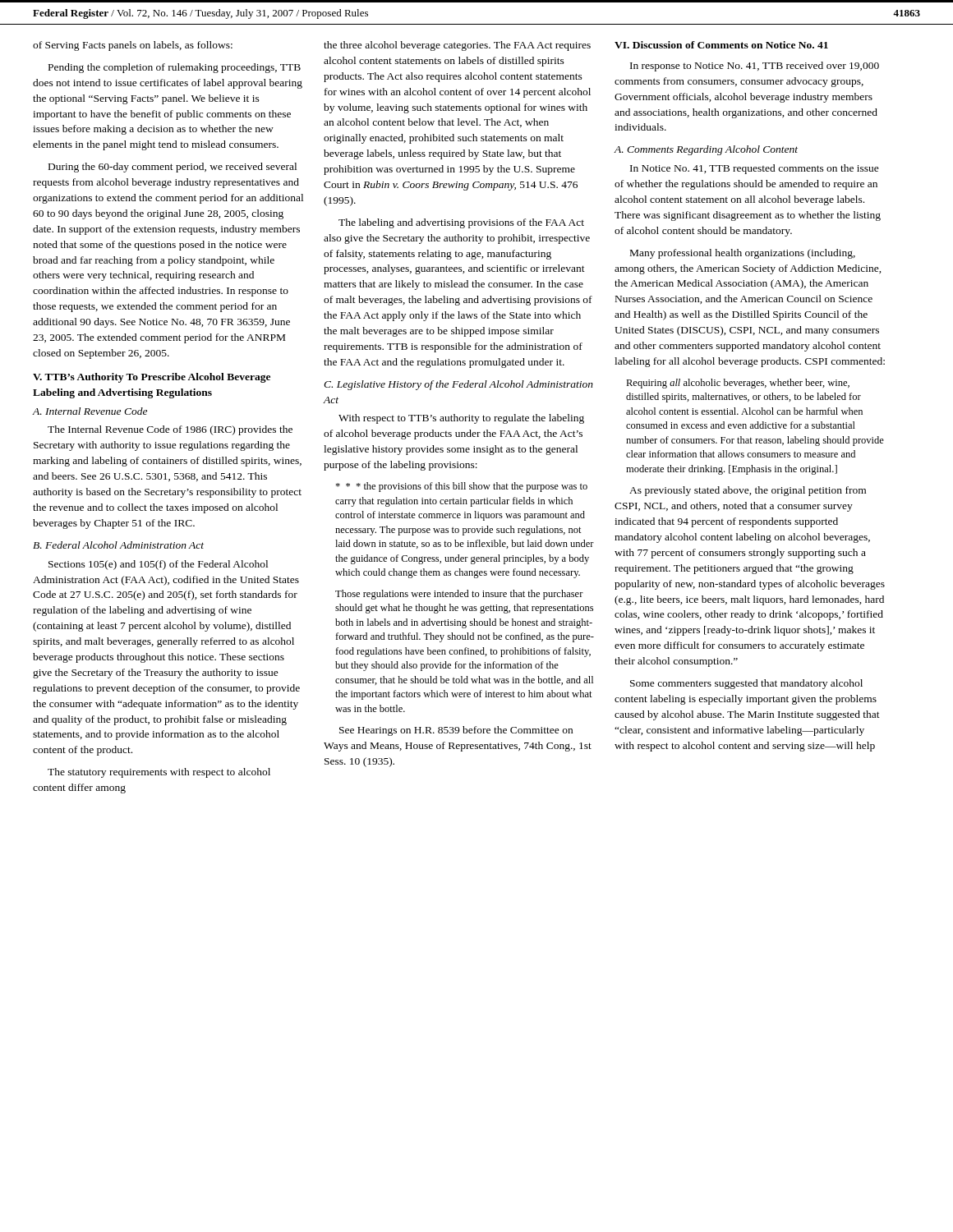953x1232 pixels.
Task: Find the section header that says "V. TTB’s Authority To Prescribe Alcohol Beverage"
Action: [x=152, y=384]
